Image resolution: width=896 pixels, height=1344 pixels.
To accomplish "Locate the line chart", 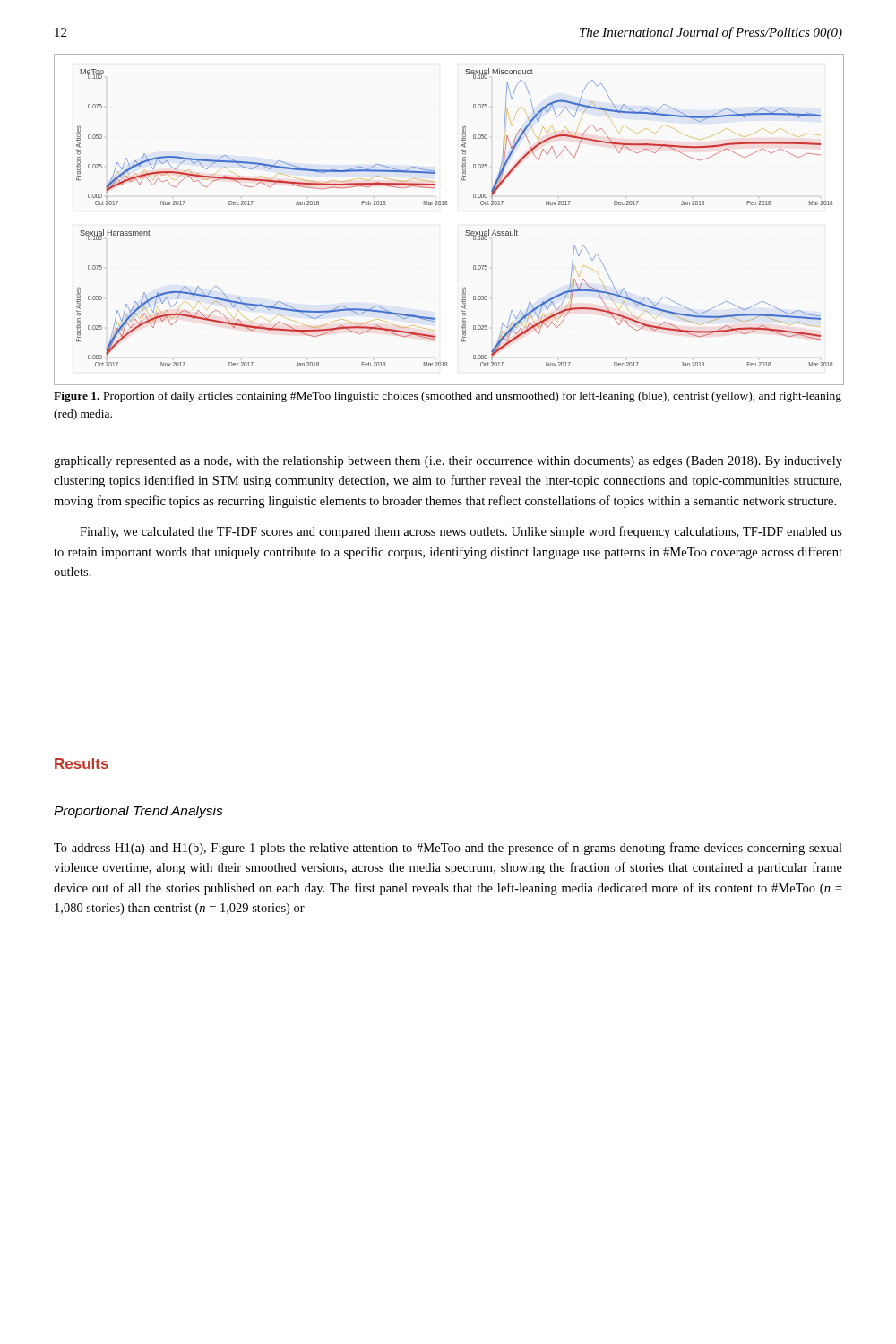I will (x=448, y=221).
